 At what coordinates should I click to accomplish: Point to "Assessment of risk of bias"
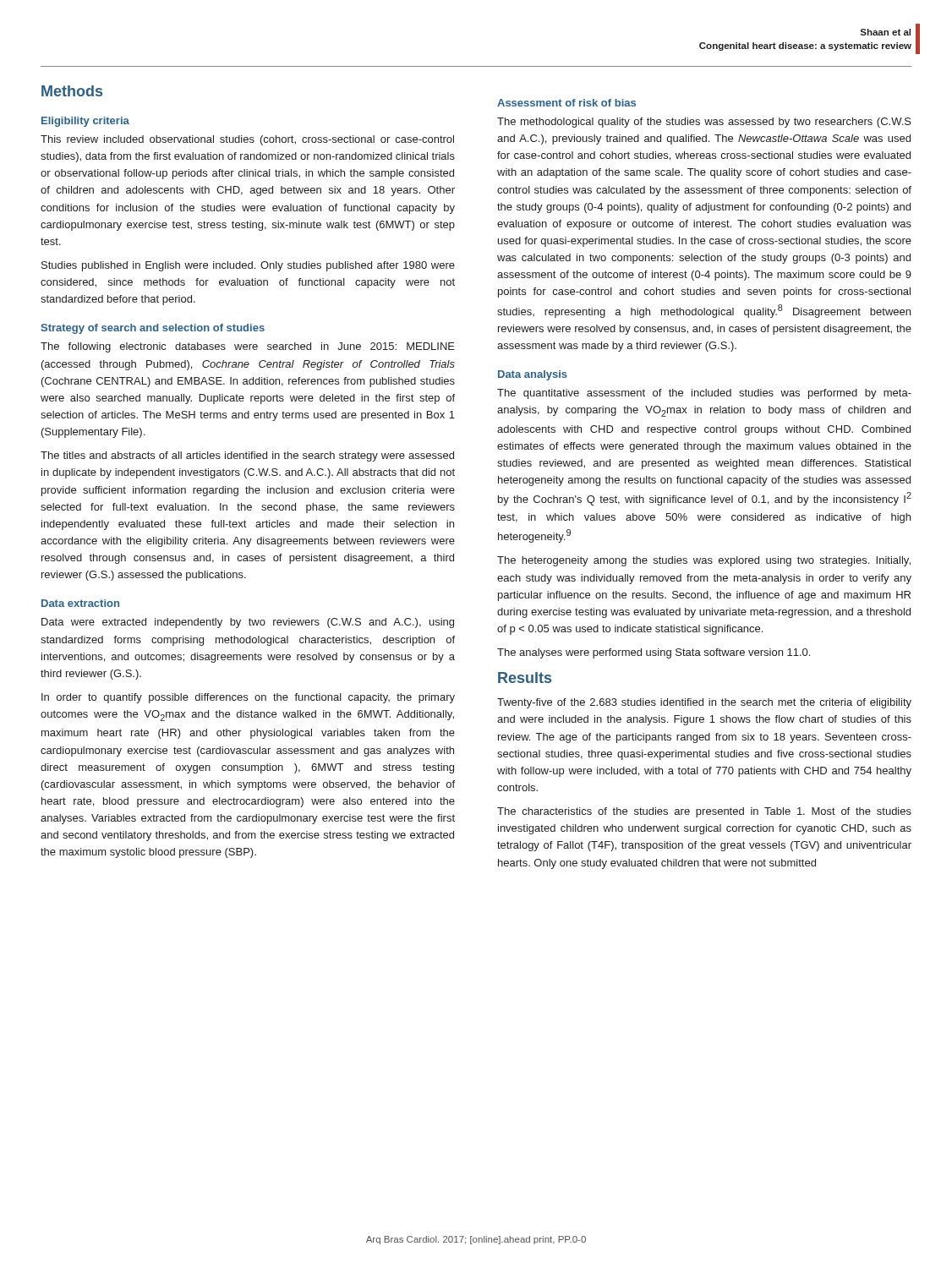(567, 103)
